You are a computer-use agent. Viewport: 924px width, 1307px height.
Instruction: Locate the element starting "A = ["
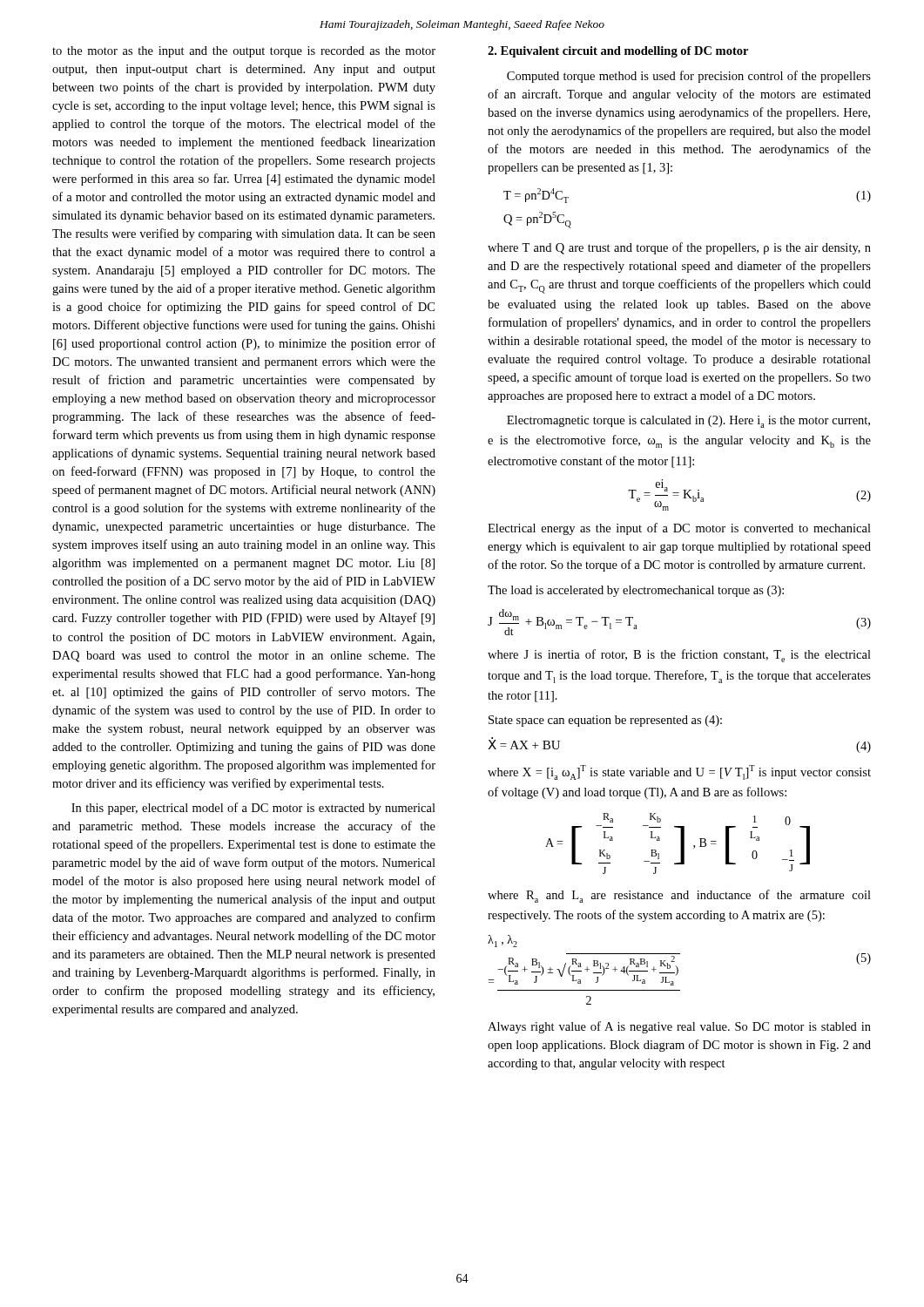tap(679, 844)
